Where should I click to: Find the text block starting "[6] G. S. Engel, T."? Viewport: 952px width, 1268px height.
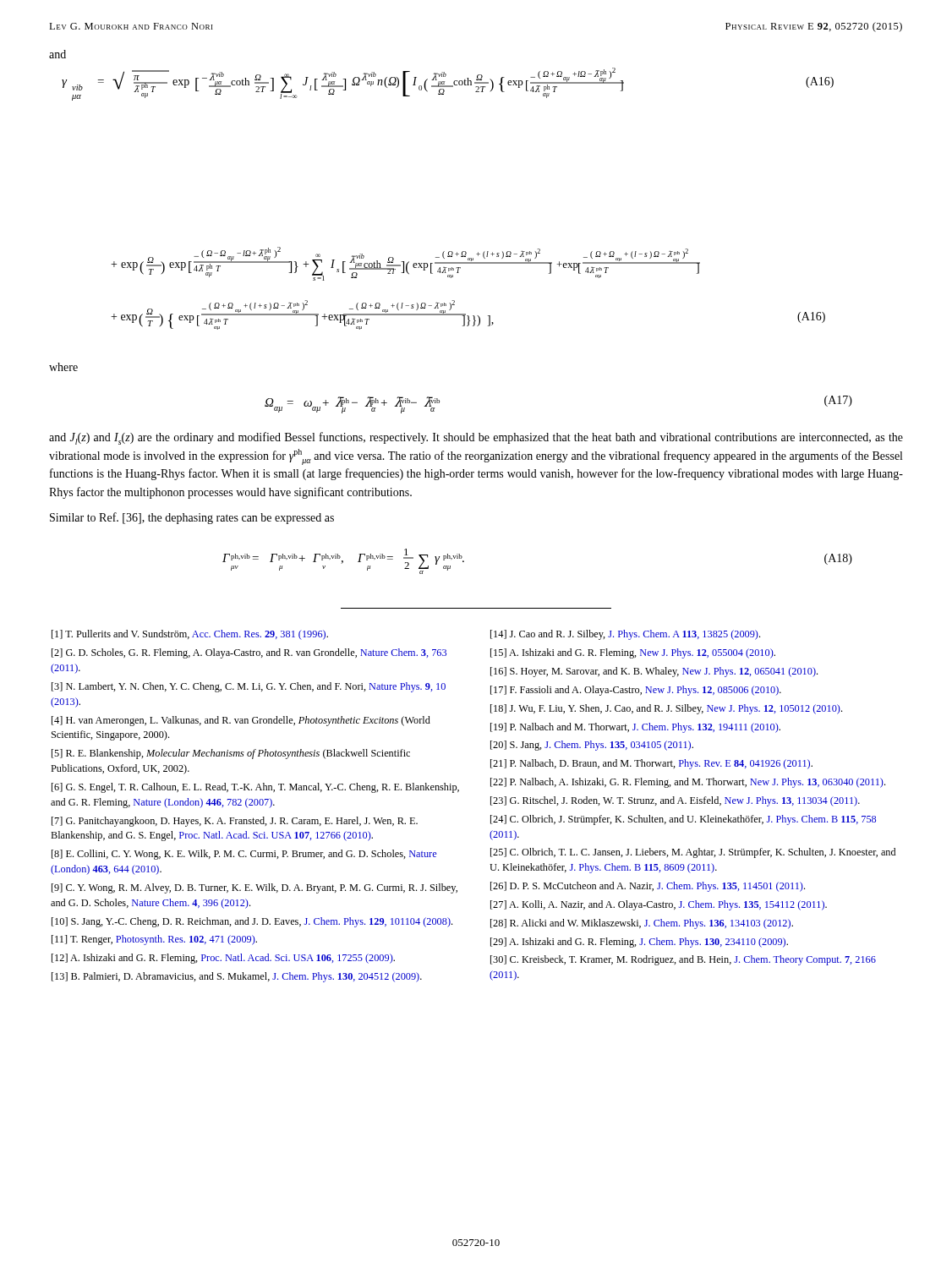(x=255, y=794)
